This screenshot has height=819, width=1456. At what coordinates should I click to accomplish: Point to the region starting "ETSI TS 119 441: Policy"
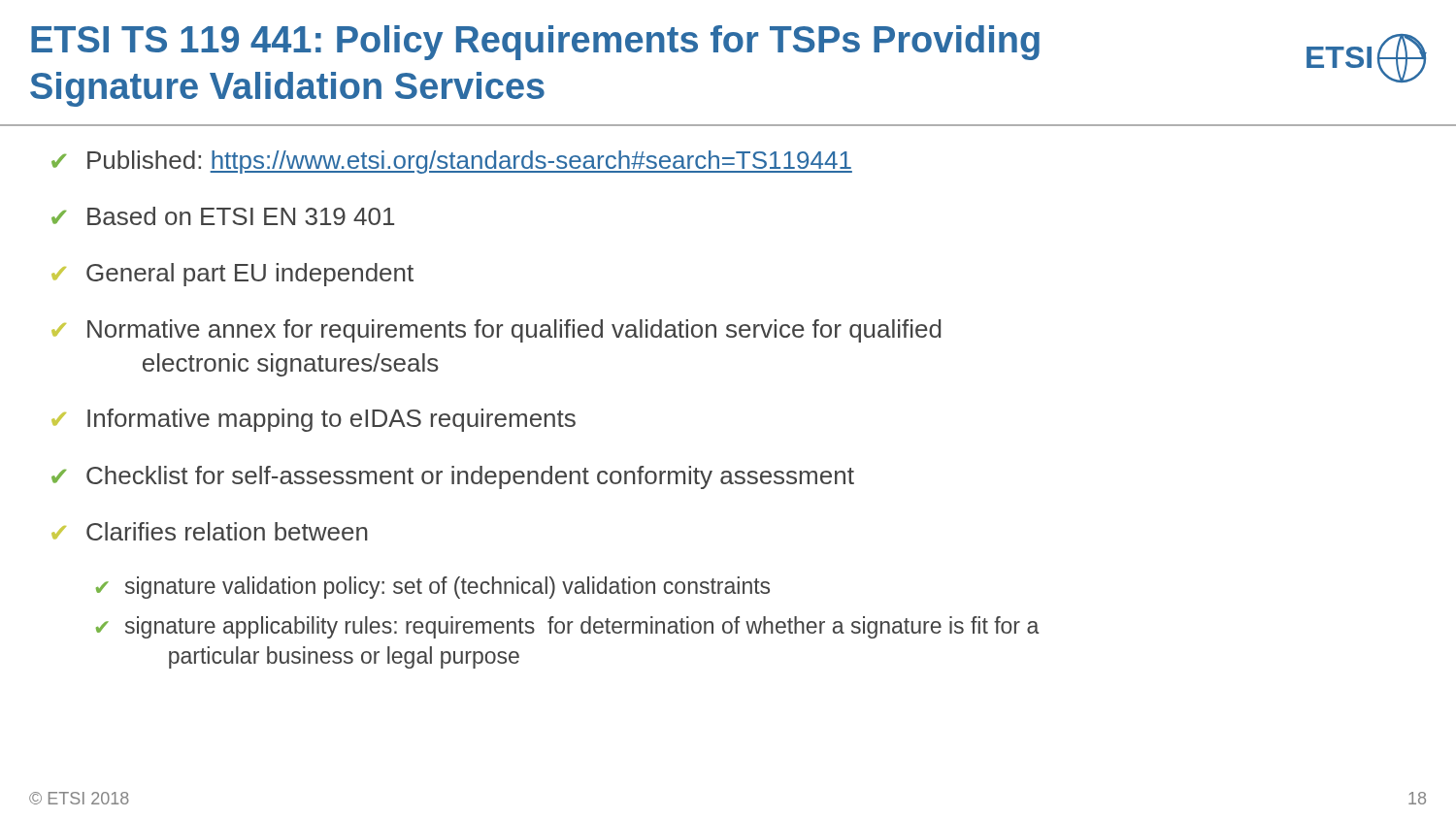(535, 63)
